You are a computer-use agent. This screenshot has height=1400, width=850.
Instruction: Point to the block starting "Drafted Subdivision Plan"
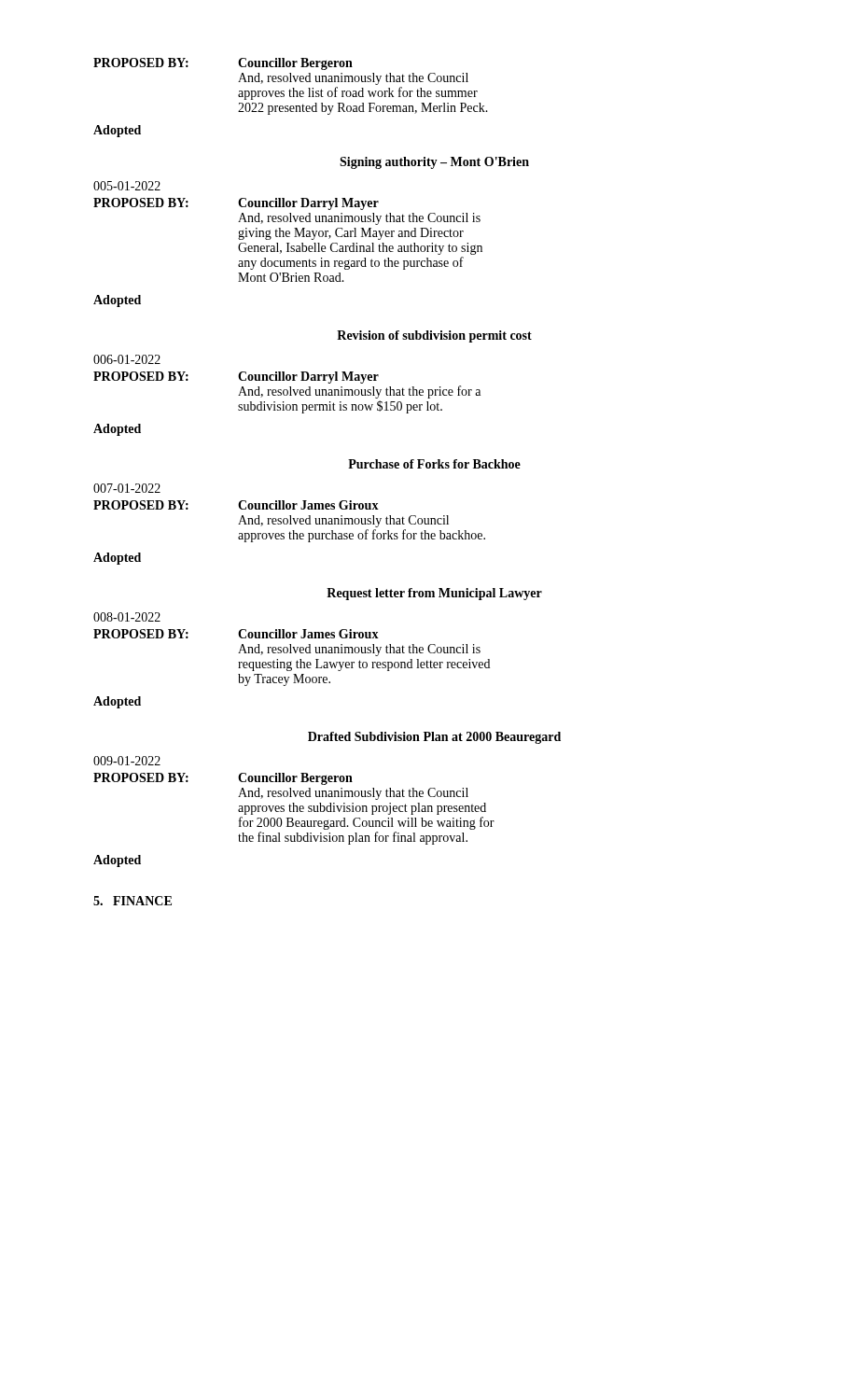point(434,737)
